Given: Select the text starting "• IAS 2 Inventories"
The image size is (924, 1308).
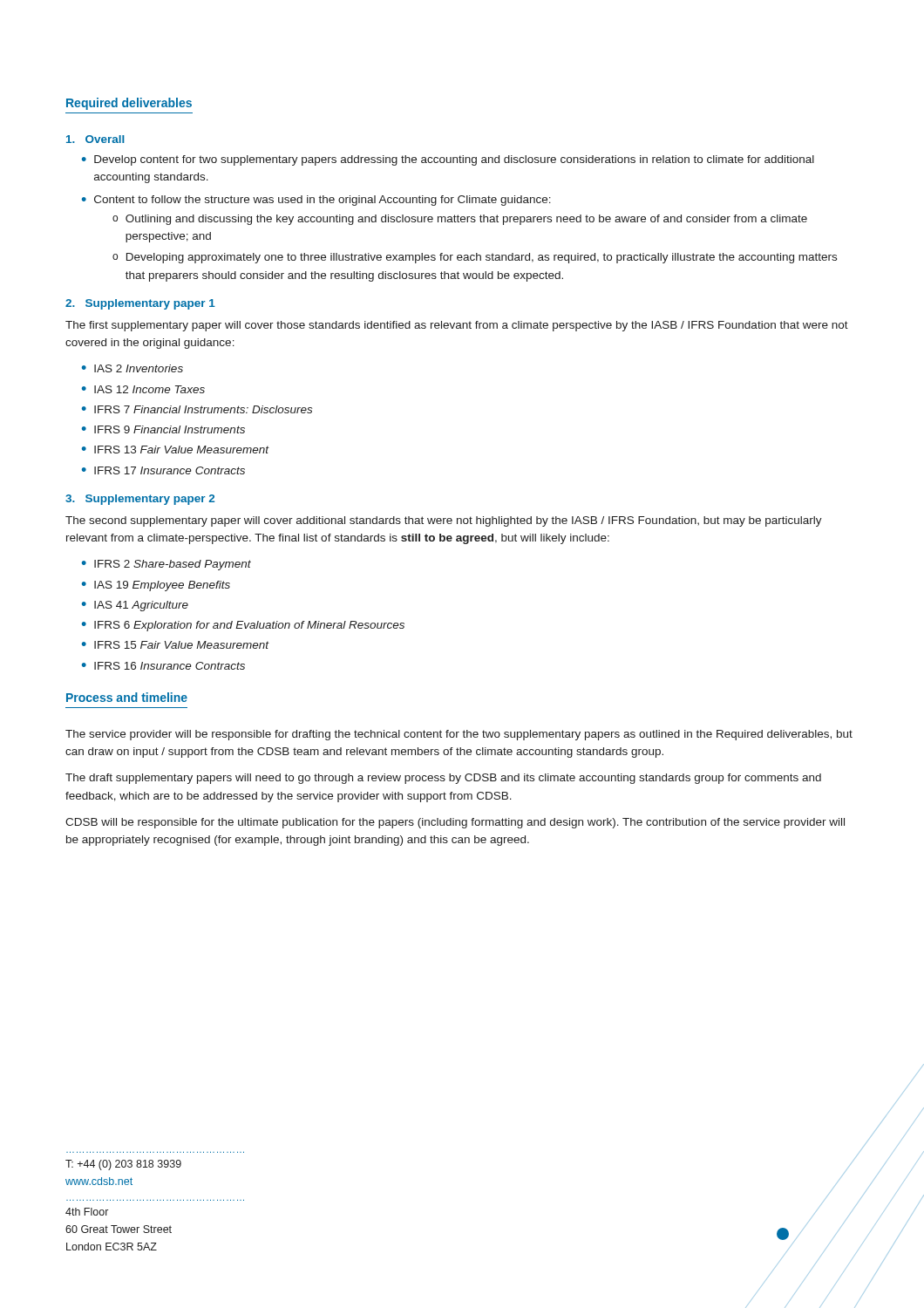Looking at the screenshot, I should coord(132,369).
